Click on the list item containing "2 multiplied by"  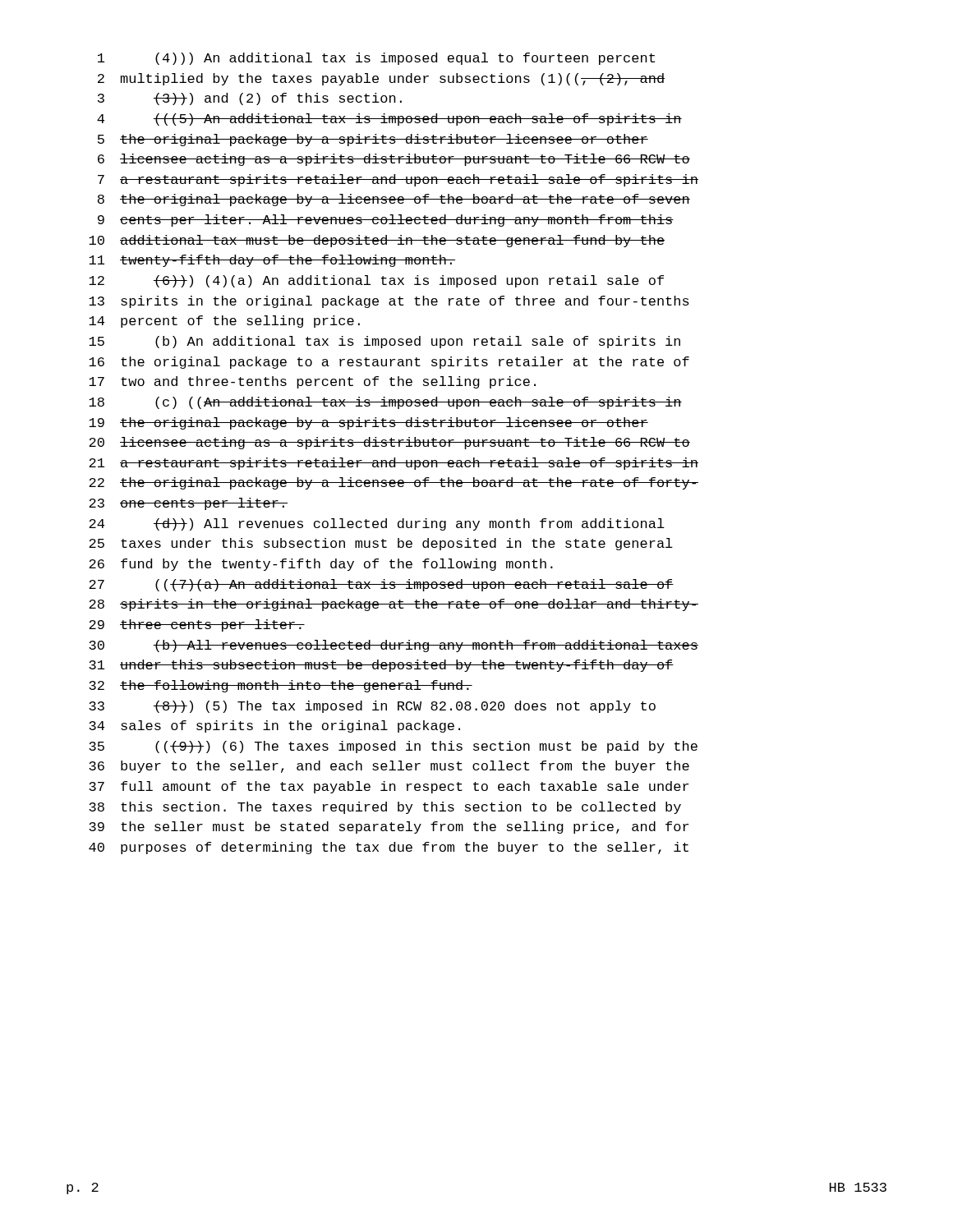tap(476, 80)
